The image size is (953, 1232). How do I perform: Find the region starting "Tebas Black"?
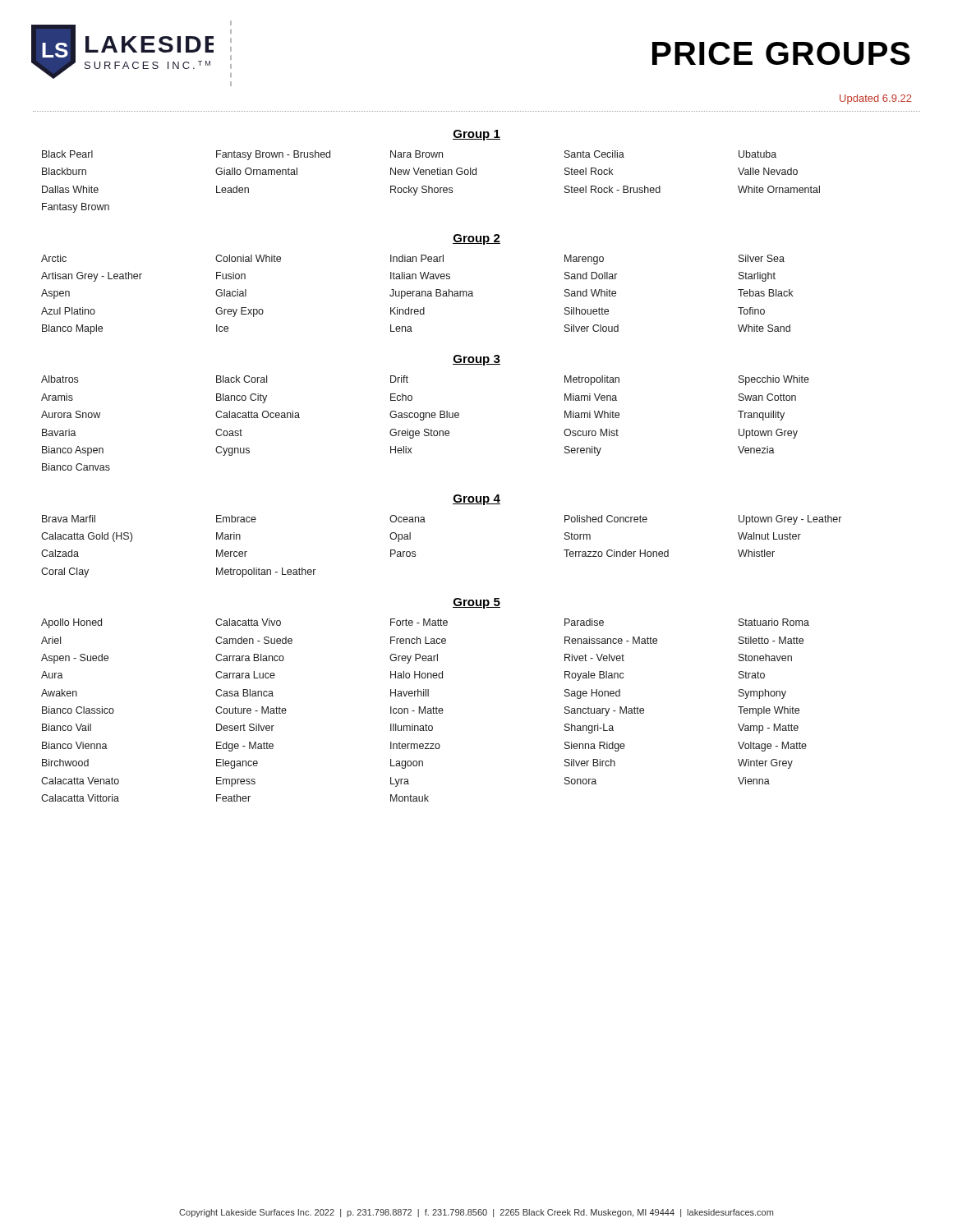pyautogui.click(x=765, y=293)
